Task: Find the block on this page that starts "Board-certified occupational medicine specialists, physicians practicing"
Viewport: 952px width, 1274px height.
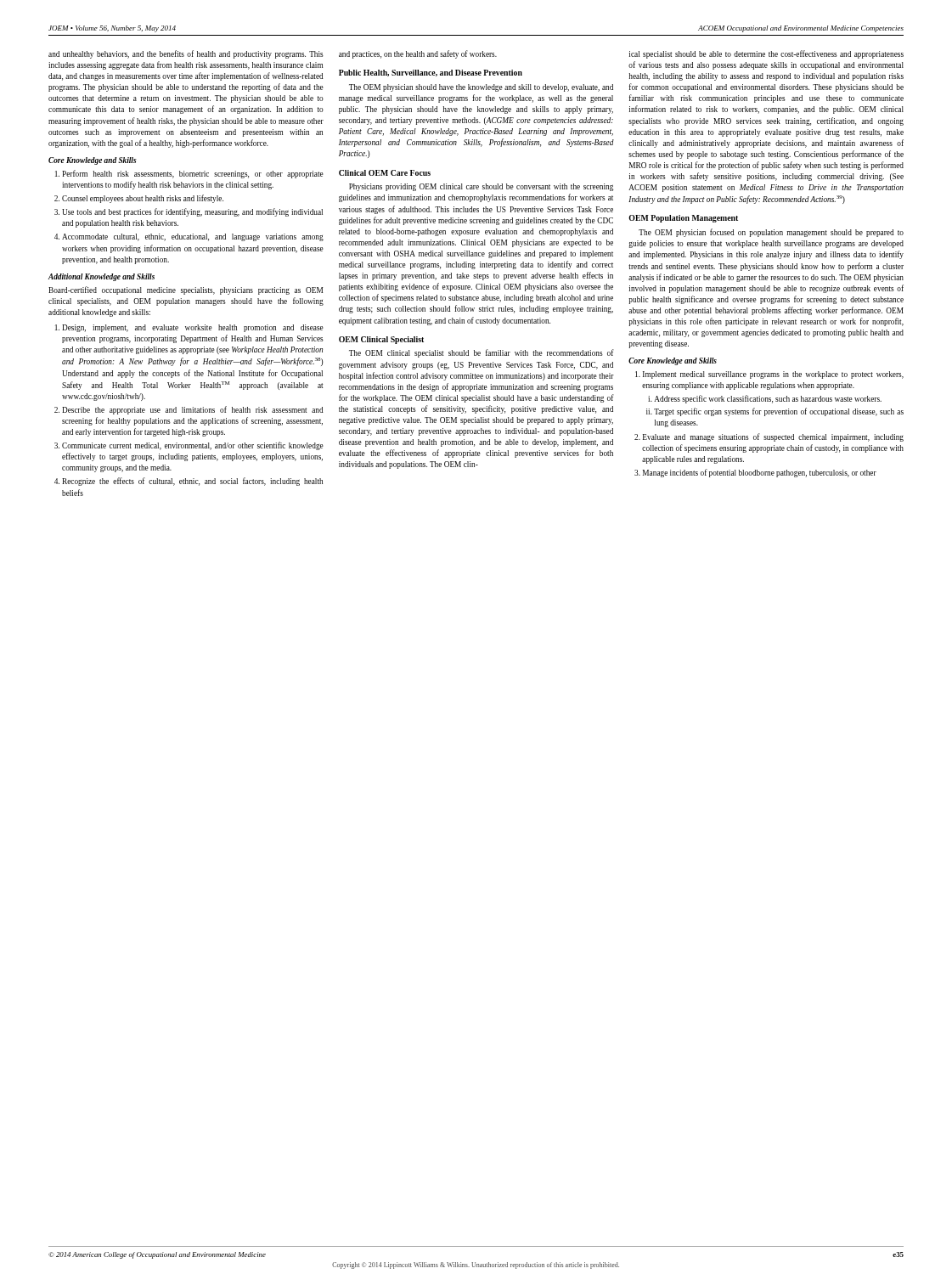Action: pyautogui.click(x=186, y=301)
